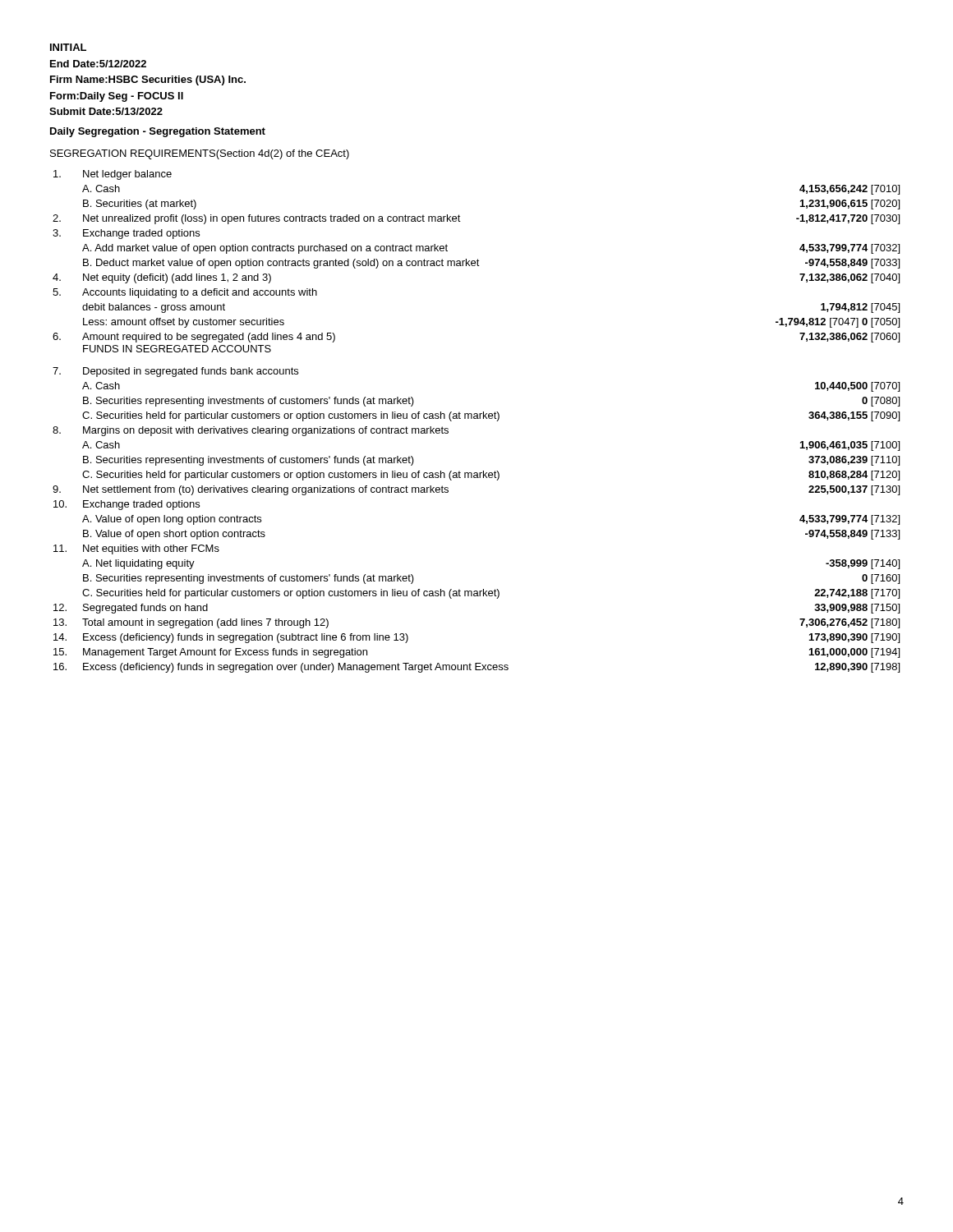This screenshot has height=1232, width=953.
Task: Find the block on this page that starts "13. Total amount in segregation (add"
Action: click(206, 623)
